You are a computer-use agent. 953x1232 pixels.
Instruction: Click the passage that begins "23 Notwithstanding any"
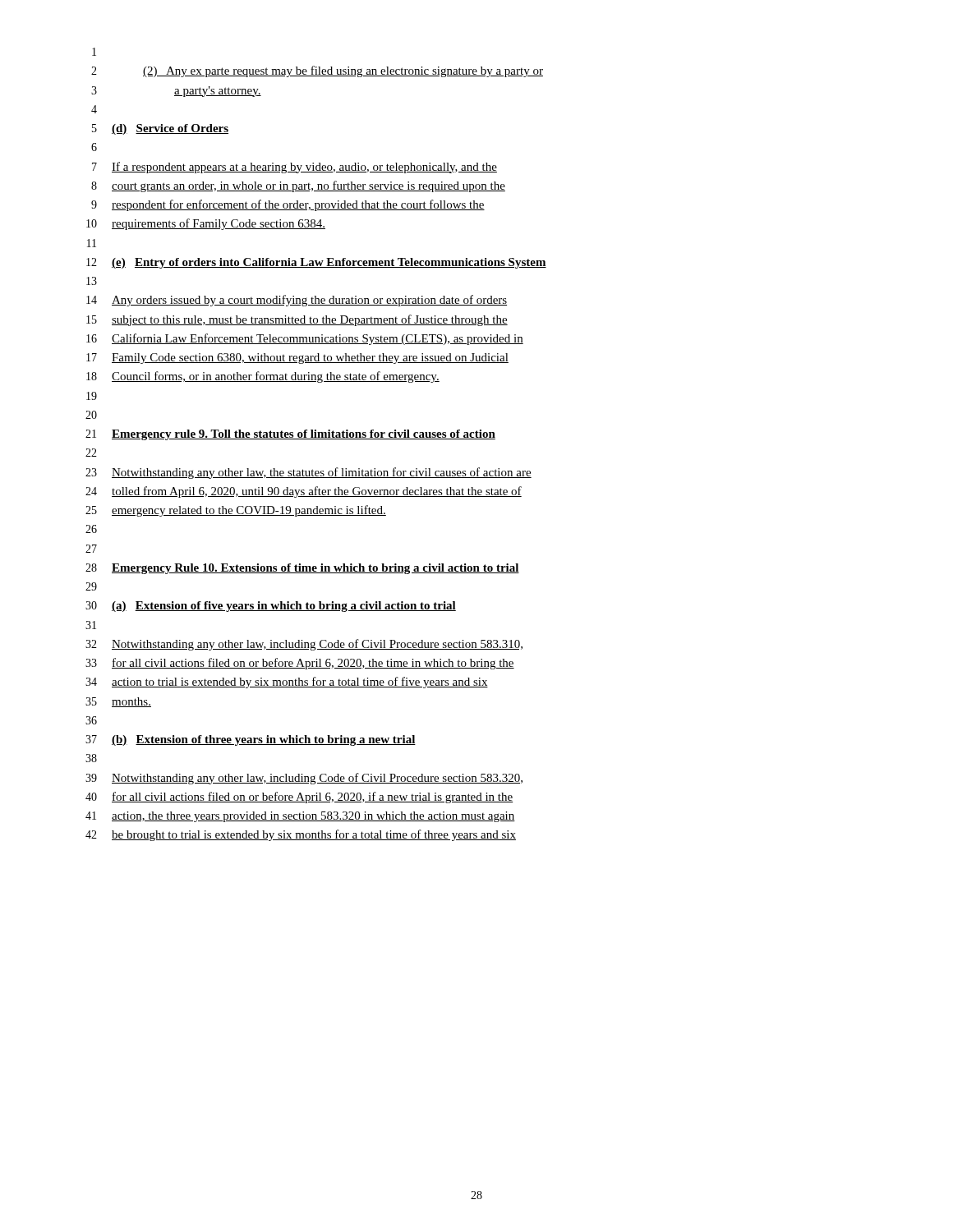(x=476, y=472)
